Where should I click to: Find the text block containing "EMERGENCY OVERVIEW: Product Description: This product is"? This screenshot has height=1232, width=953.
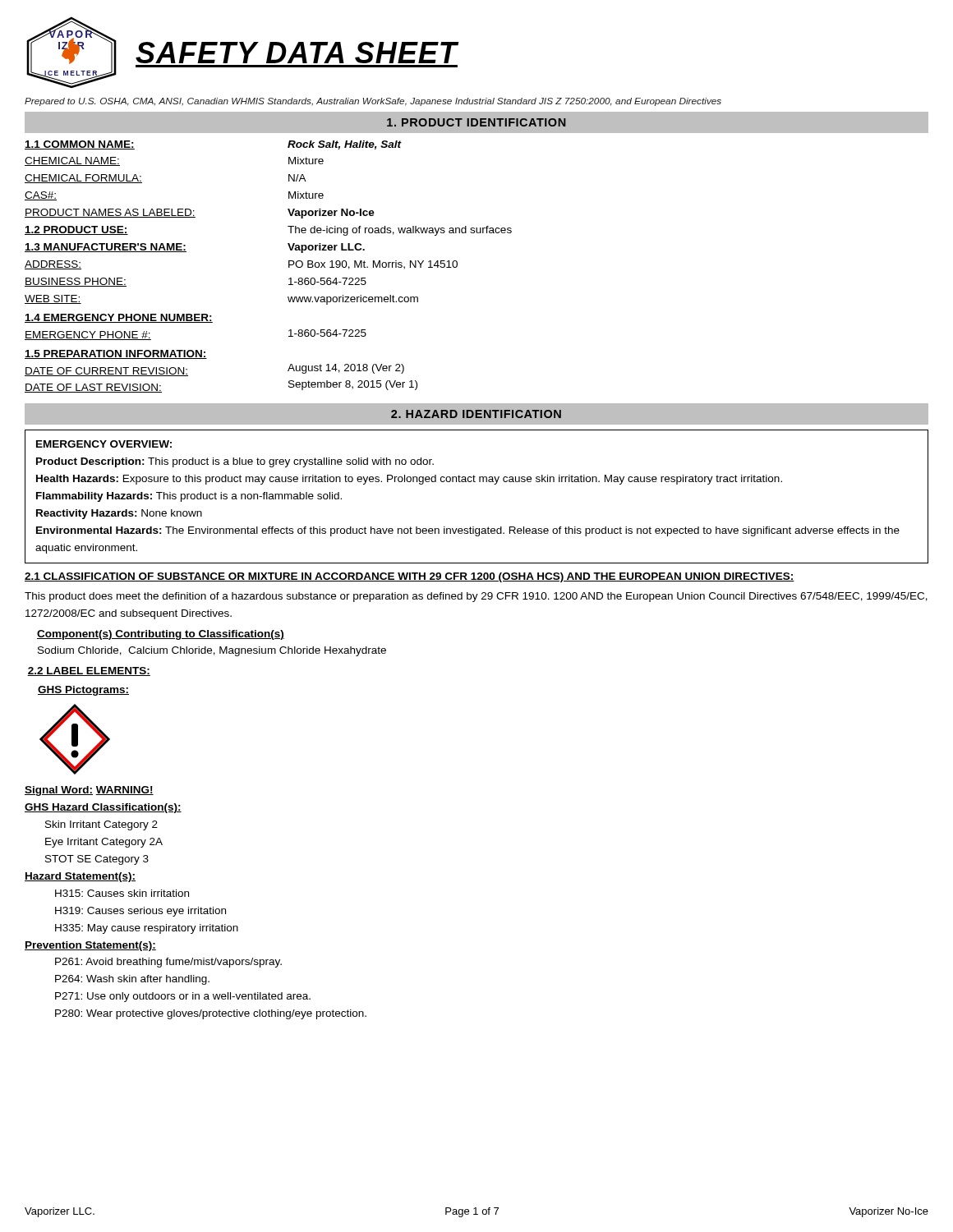pos(104,444)
